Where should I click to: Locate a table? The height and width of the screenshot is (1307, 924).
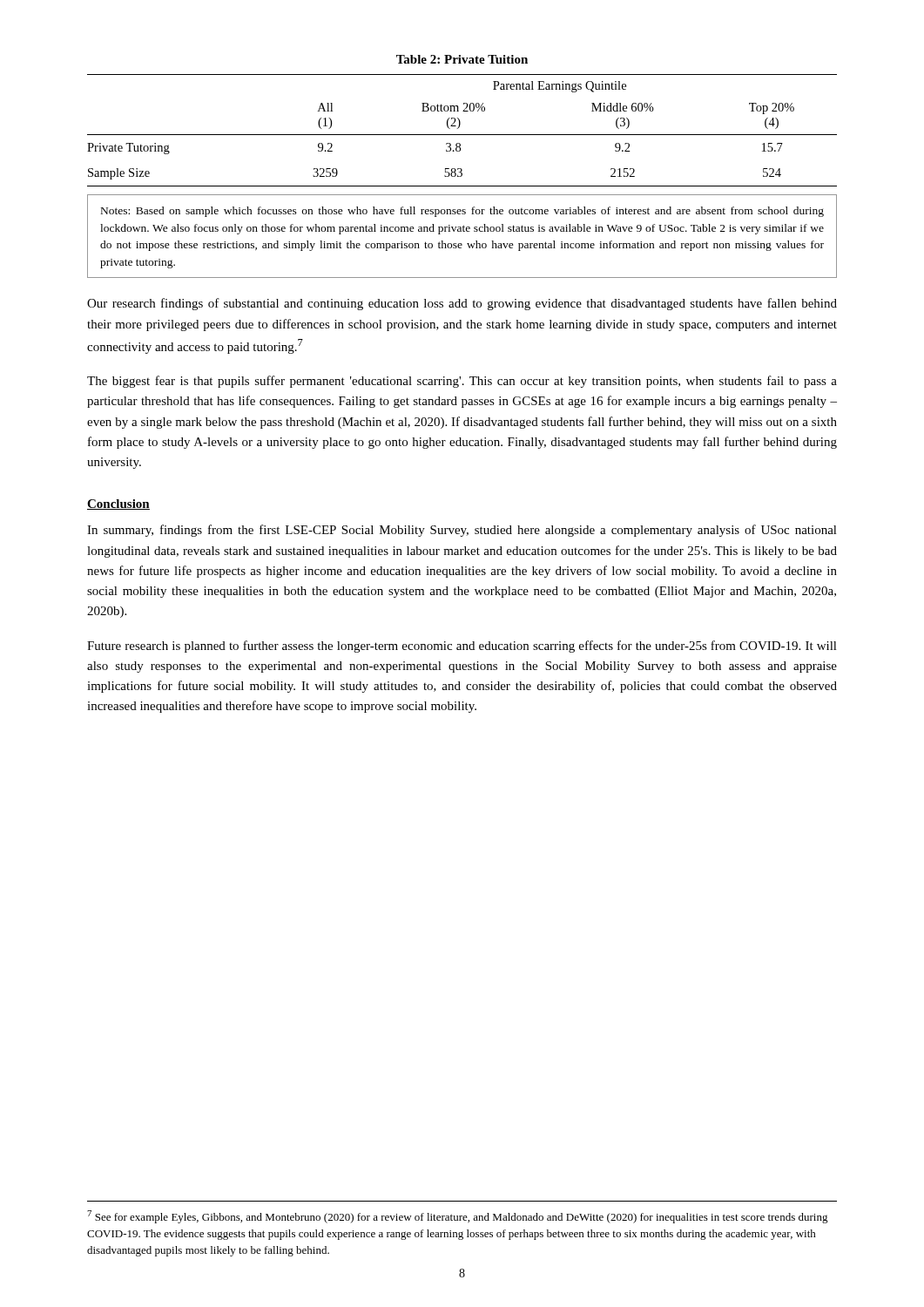point(462,132)
